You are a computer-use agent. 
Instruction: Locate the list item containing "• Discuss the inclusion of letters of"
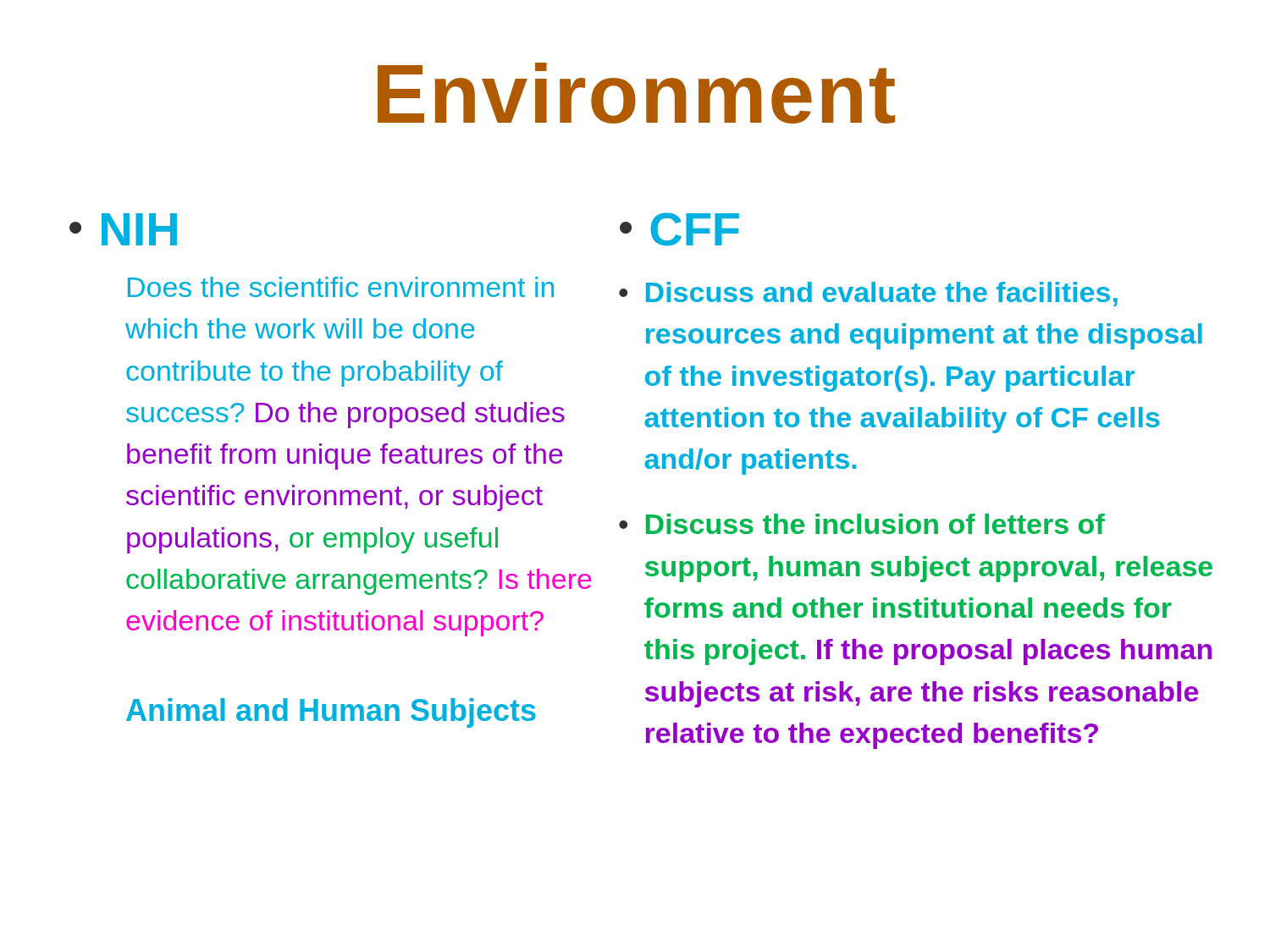(x=923, y=629)
